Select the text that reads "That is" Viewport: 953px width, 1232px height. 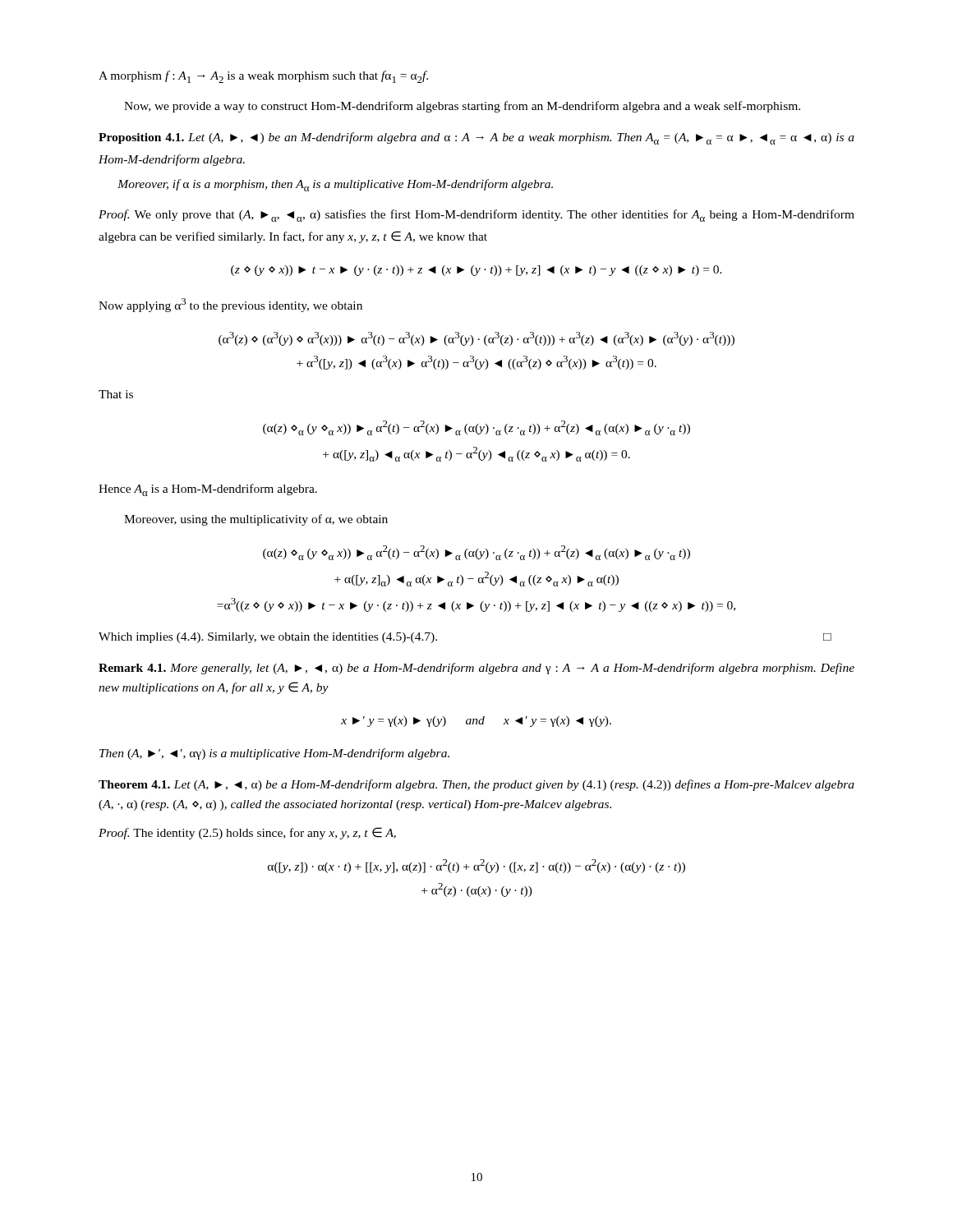(x=116, y=394)
